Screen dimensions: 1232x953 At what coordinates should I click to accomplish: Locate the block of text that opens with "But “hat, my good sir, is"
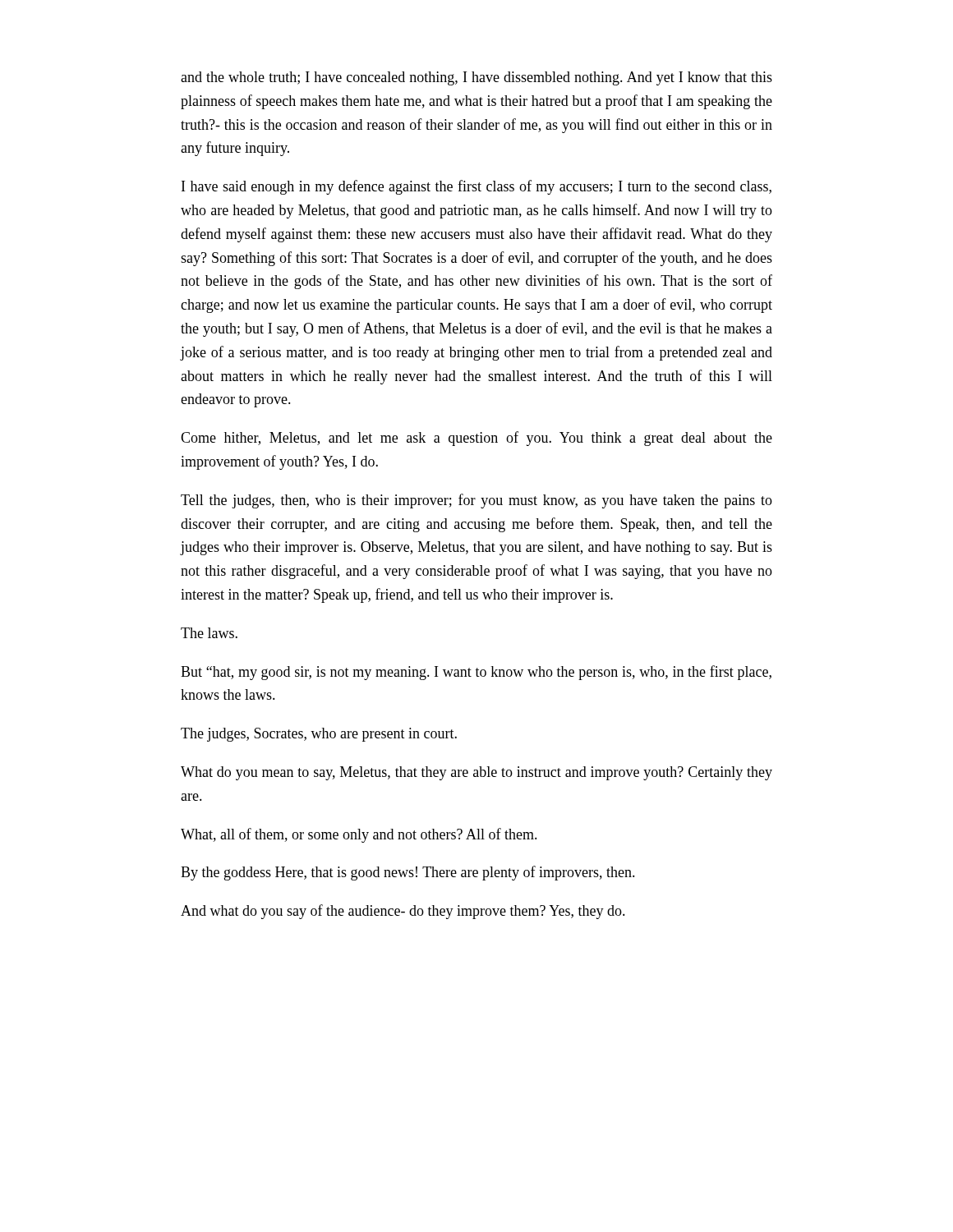click(x=476, y=683)
